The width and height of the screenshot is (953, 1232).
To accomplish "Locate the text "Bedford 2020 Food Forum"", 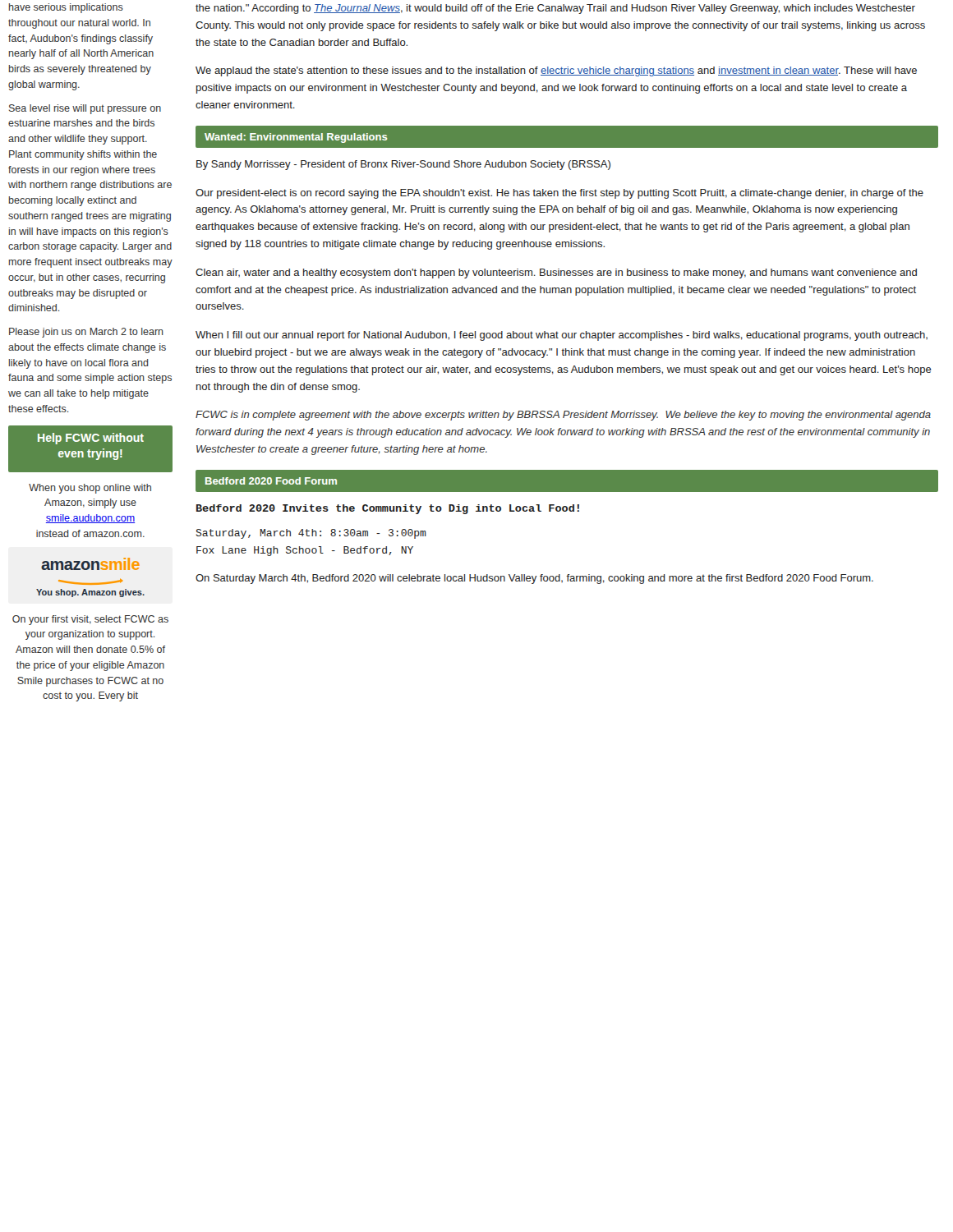I will pos(271,481).
